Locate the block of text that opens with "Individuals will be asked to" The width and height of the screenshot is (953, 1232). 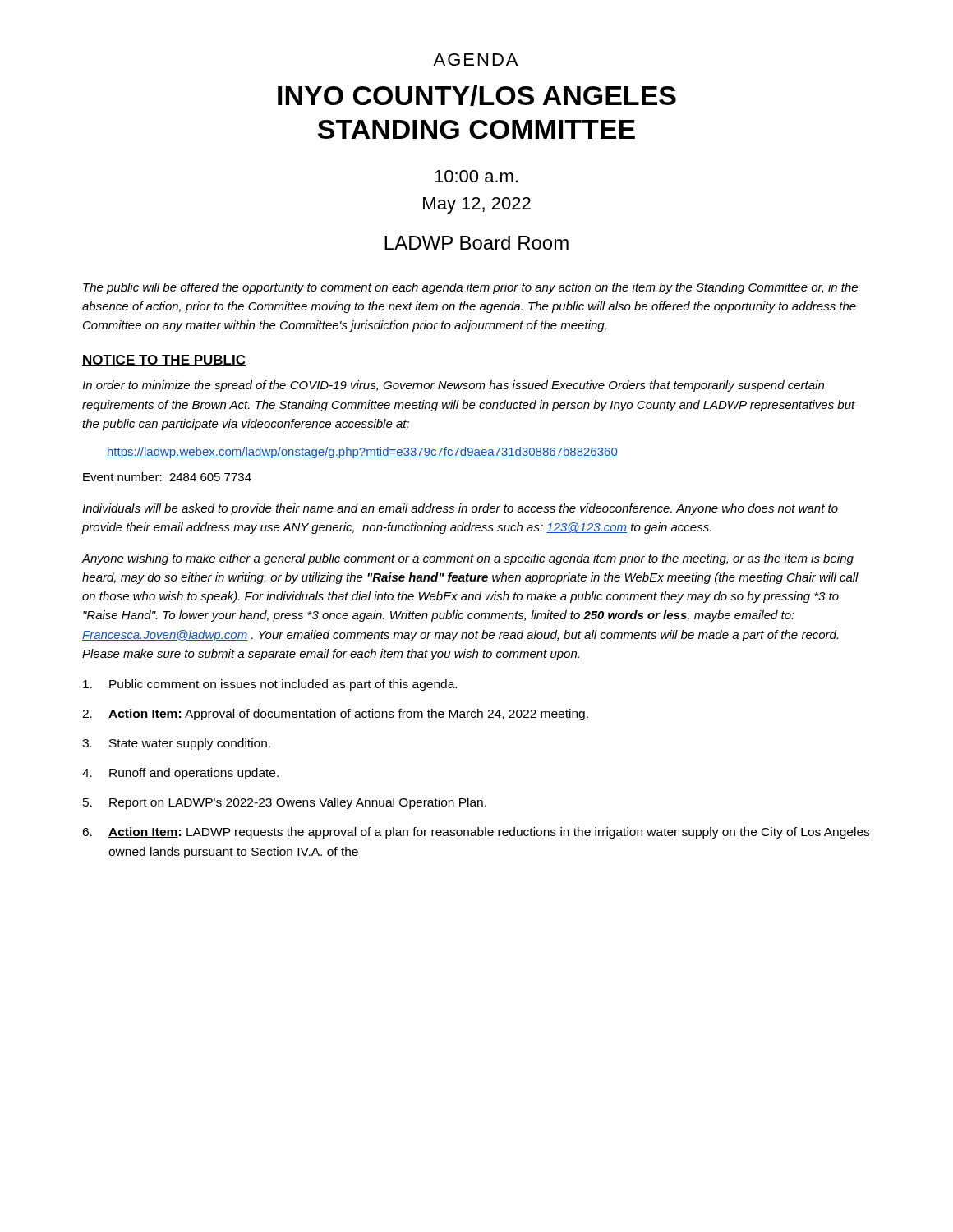460,518
